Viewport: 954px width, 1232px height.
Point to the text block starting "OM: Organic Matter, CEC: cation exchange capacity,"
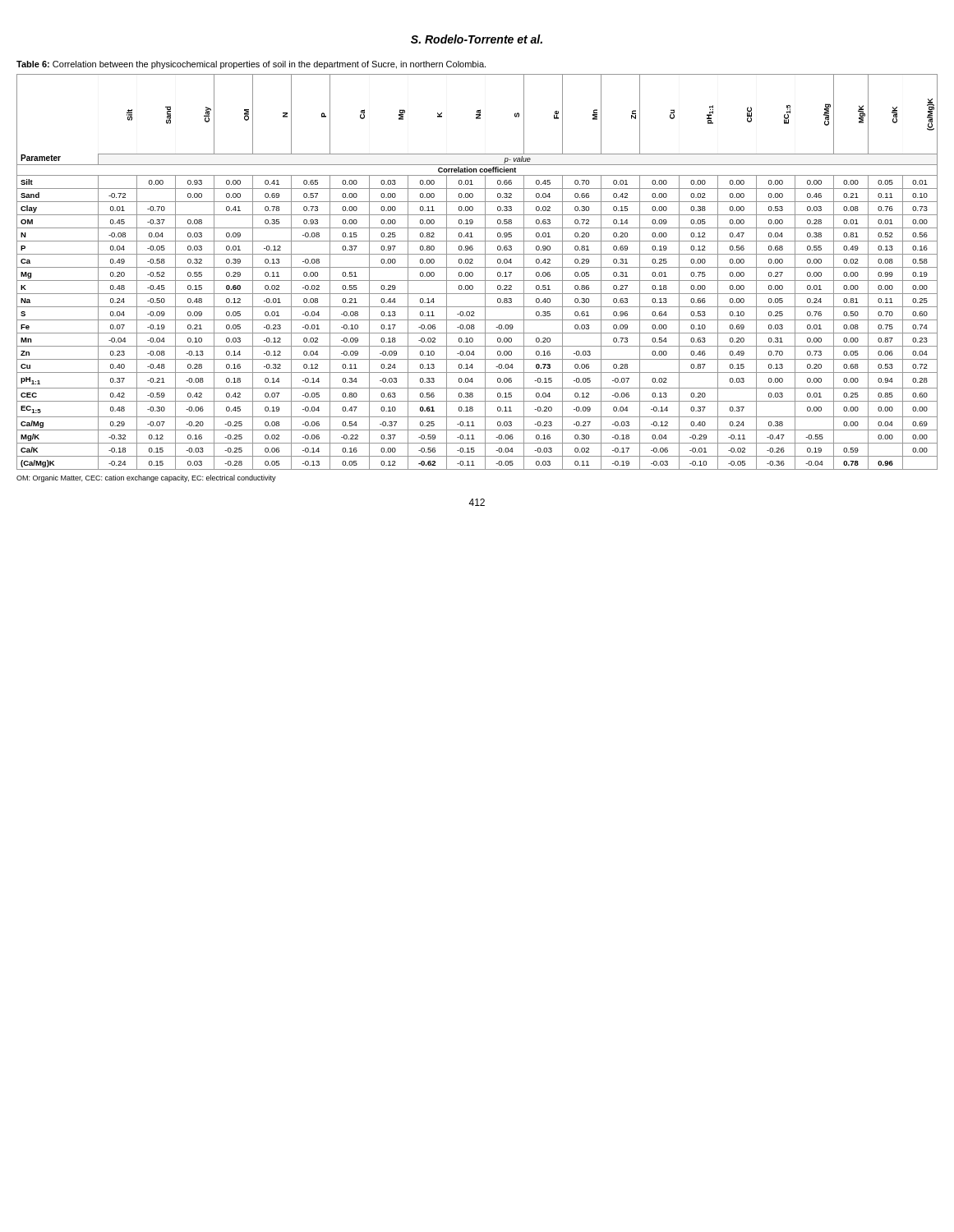pos(146,478)
